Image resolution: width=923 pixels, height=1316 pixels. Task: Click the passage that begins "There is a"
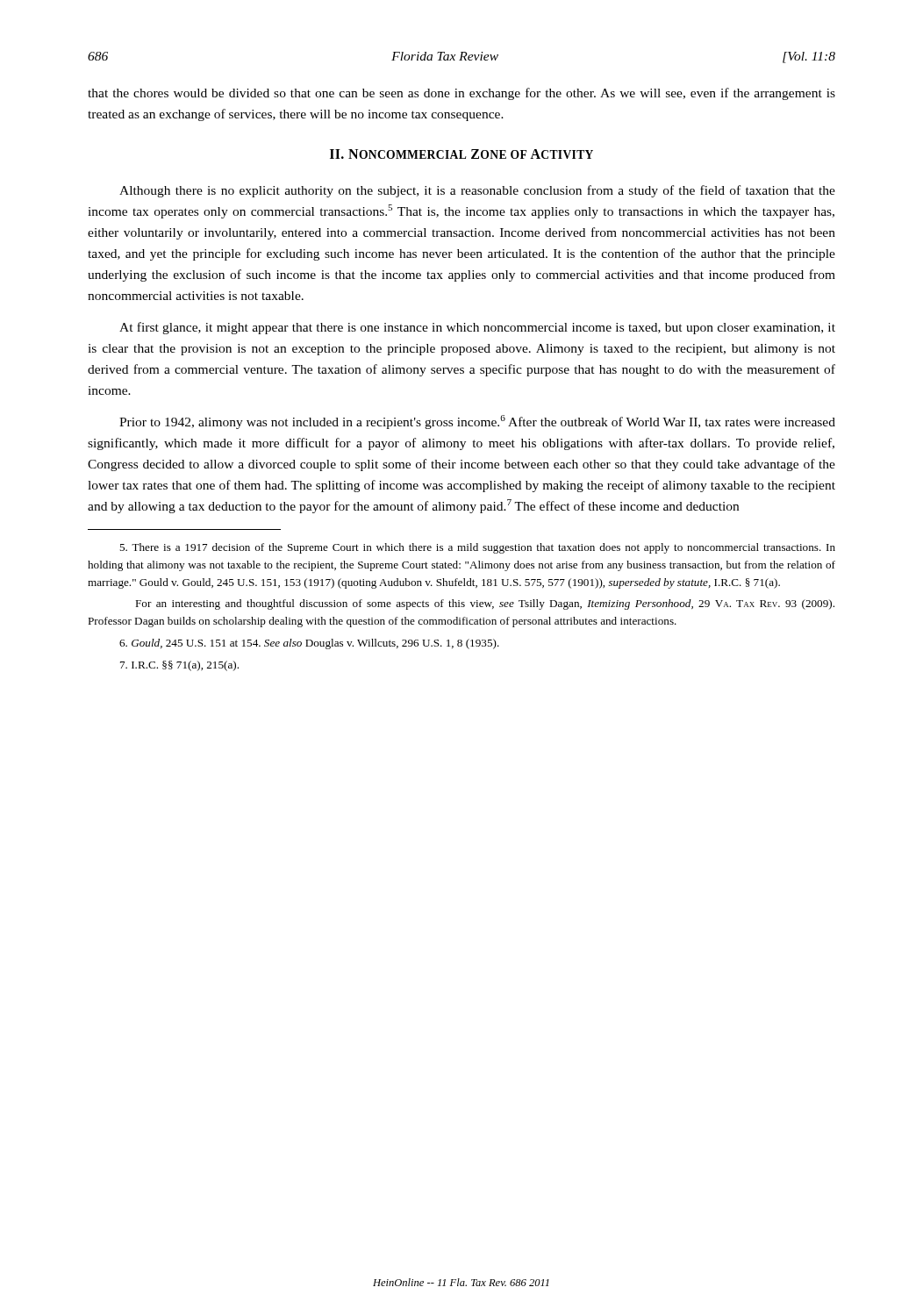coord(462,584)
